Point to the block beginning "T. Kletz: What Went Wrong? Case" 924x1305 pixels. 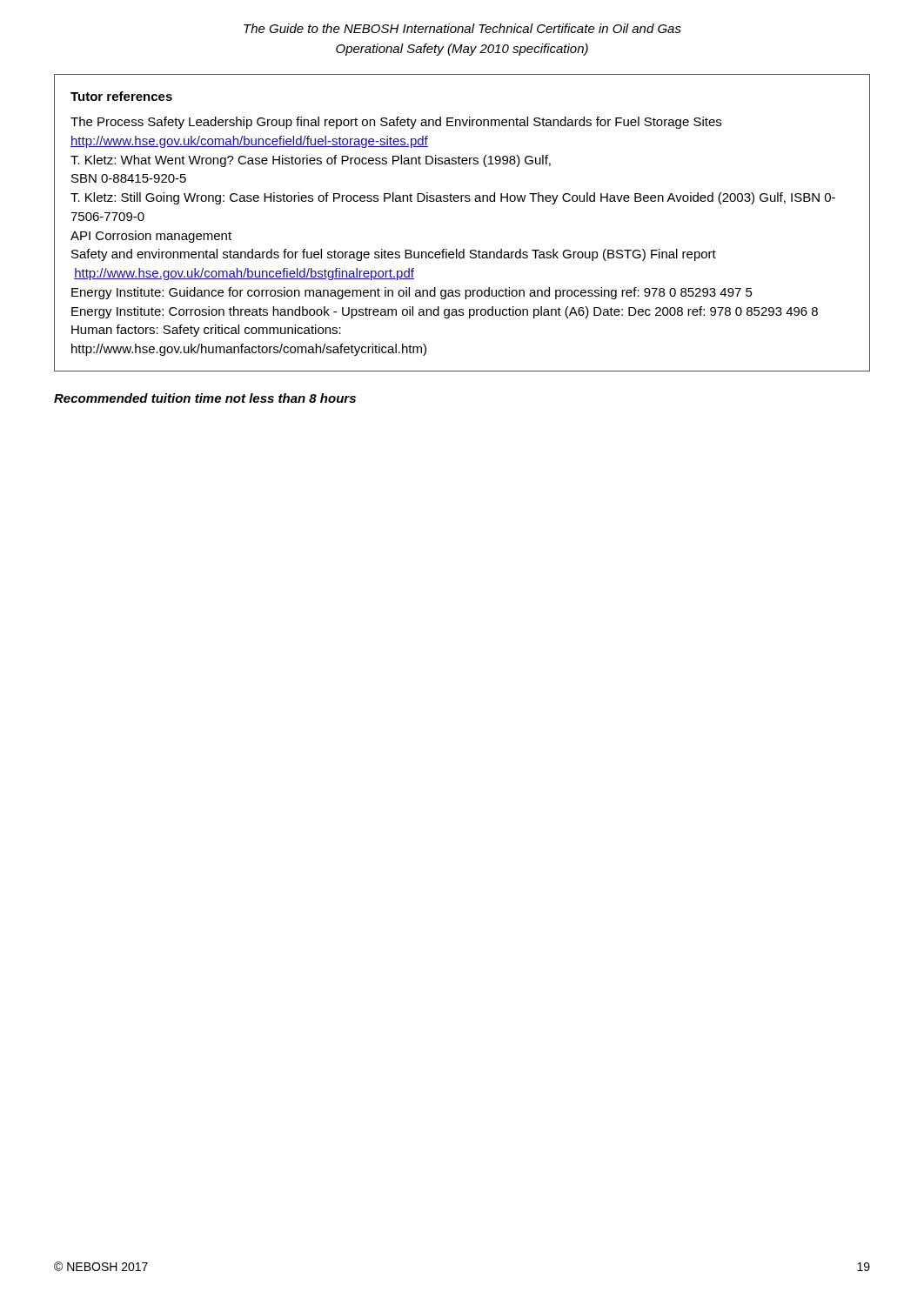[462, 160]
